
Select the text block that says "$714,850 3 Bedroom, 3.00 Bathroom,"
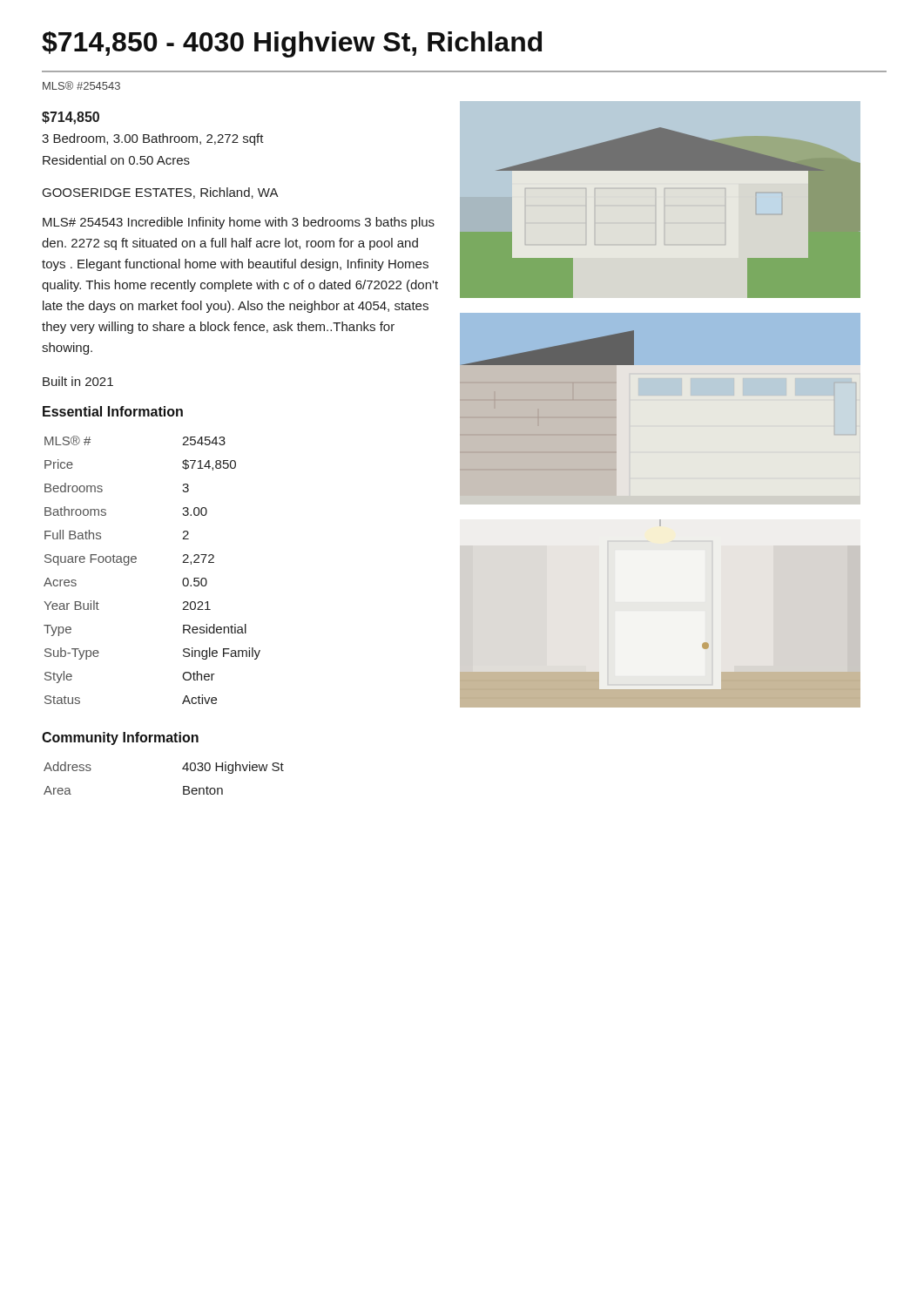[x=242, y=139]
